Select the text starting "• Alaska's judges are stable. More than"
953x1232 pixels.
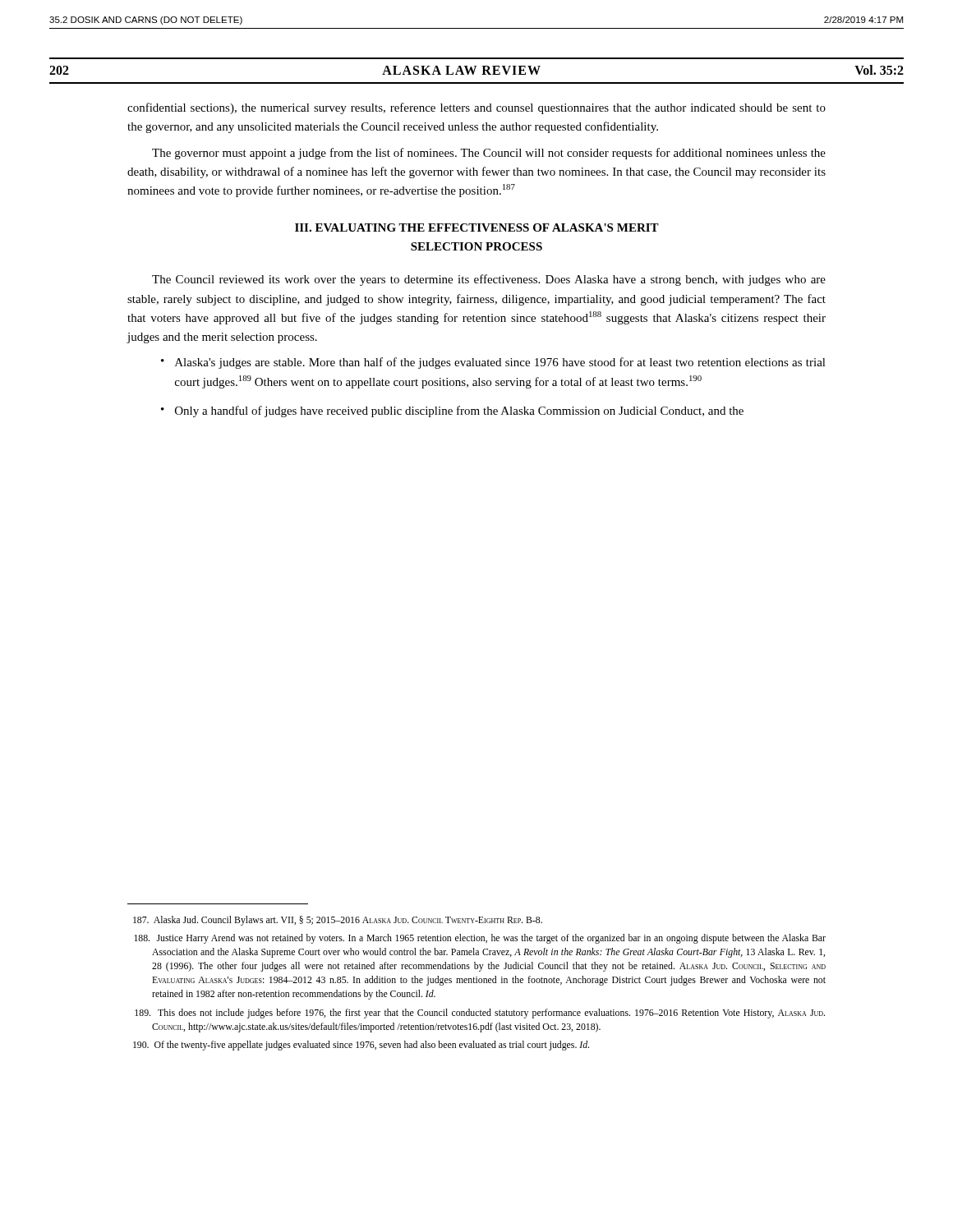tap(493, 372)
